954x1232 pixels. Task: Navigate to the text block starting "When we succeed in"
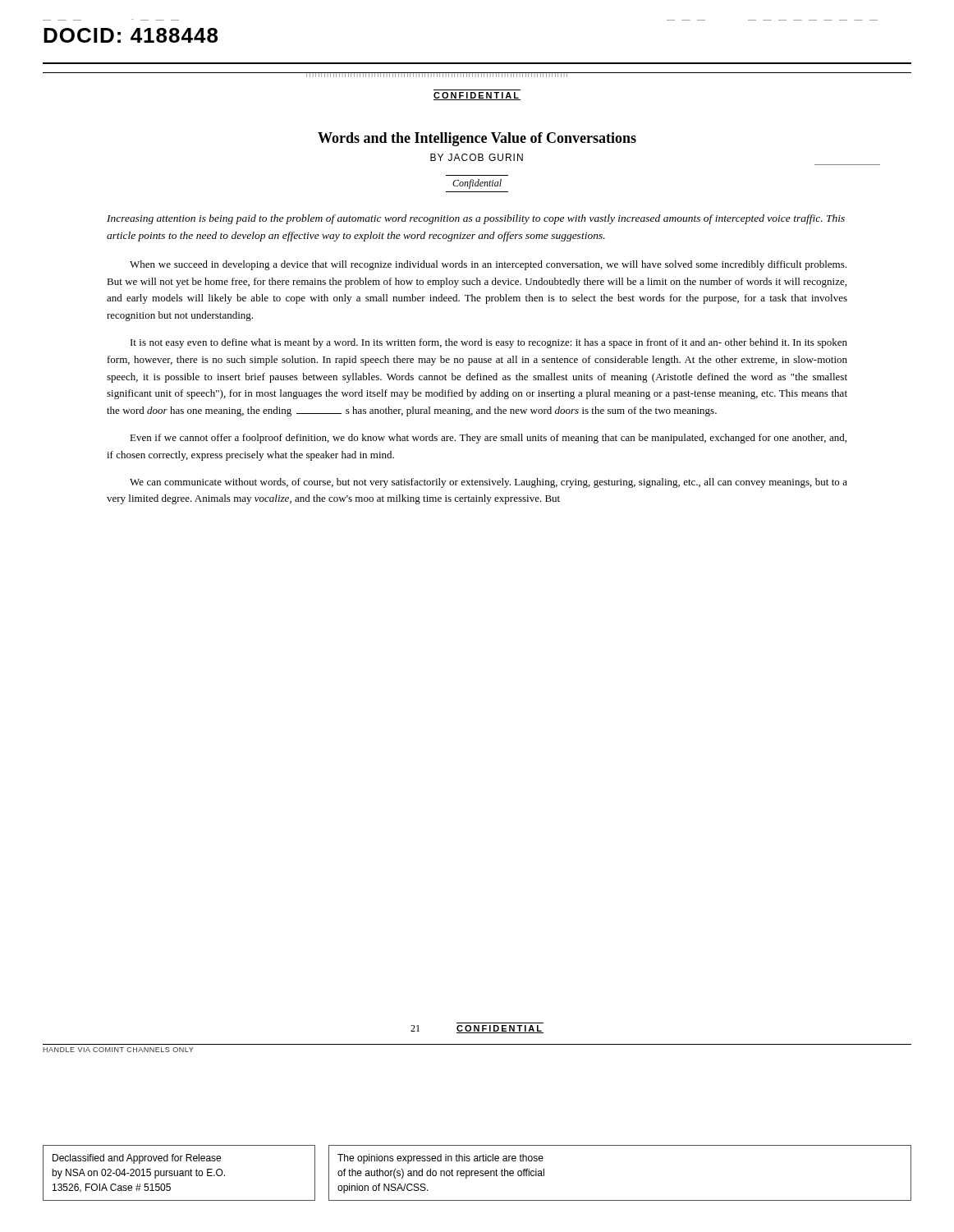coord(477,290)
